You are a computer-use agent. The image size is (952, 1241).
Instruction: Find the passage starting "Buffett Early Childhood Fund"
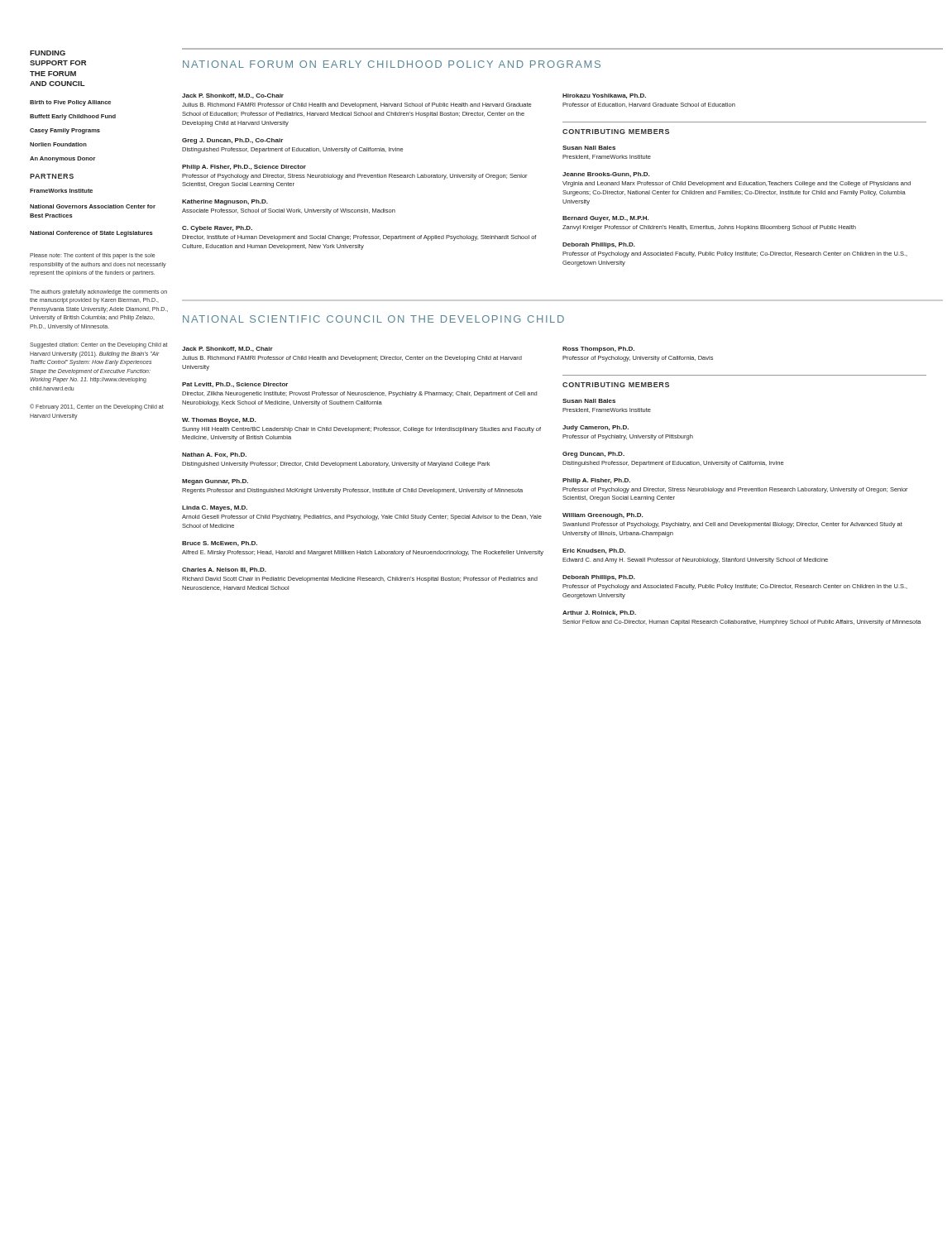pyautogui.click(x=73, y=117)
